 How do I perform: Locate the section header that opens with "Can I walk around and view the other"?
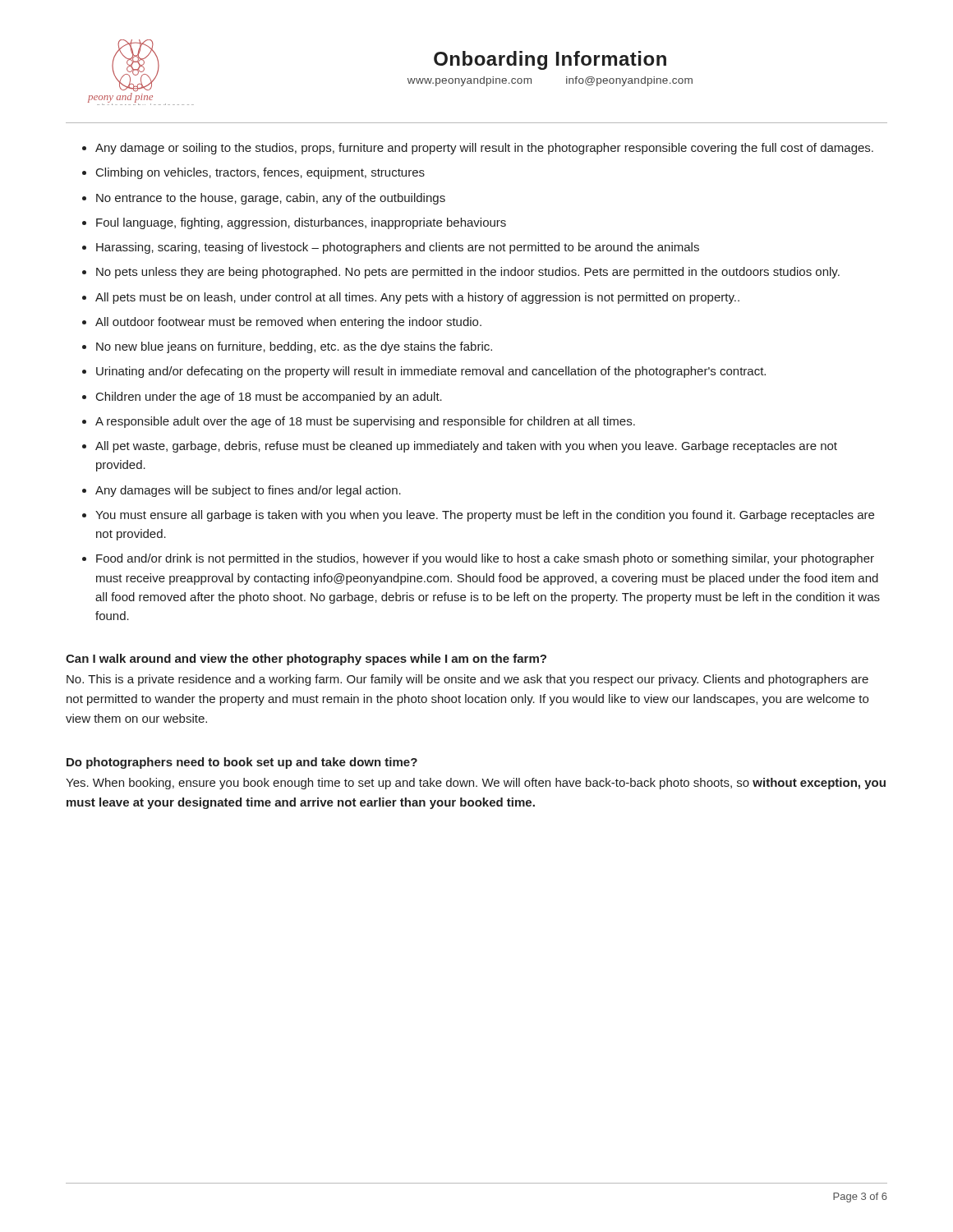(306, 659)
